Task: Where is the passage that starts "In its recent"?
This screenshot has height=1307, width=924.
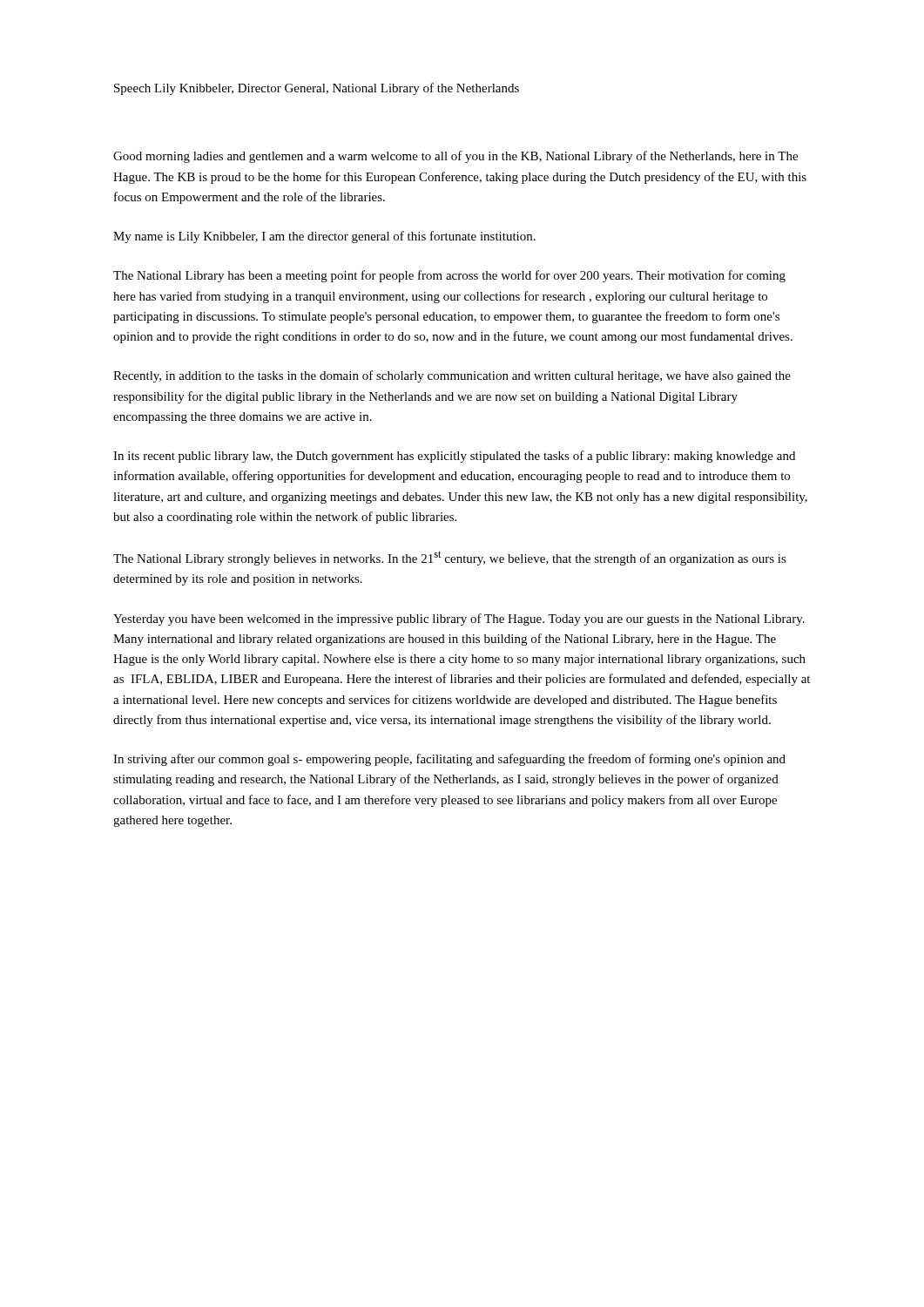Action: click(x=460, y=486)
